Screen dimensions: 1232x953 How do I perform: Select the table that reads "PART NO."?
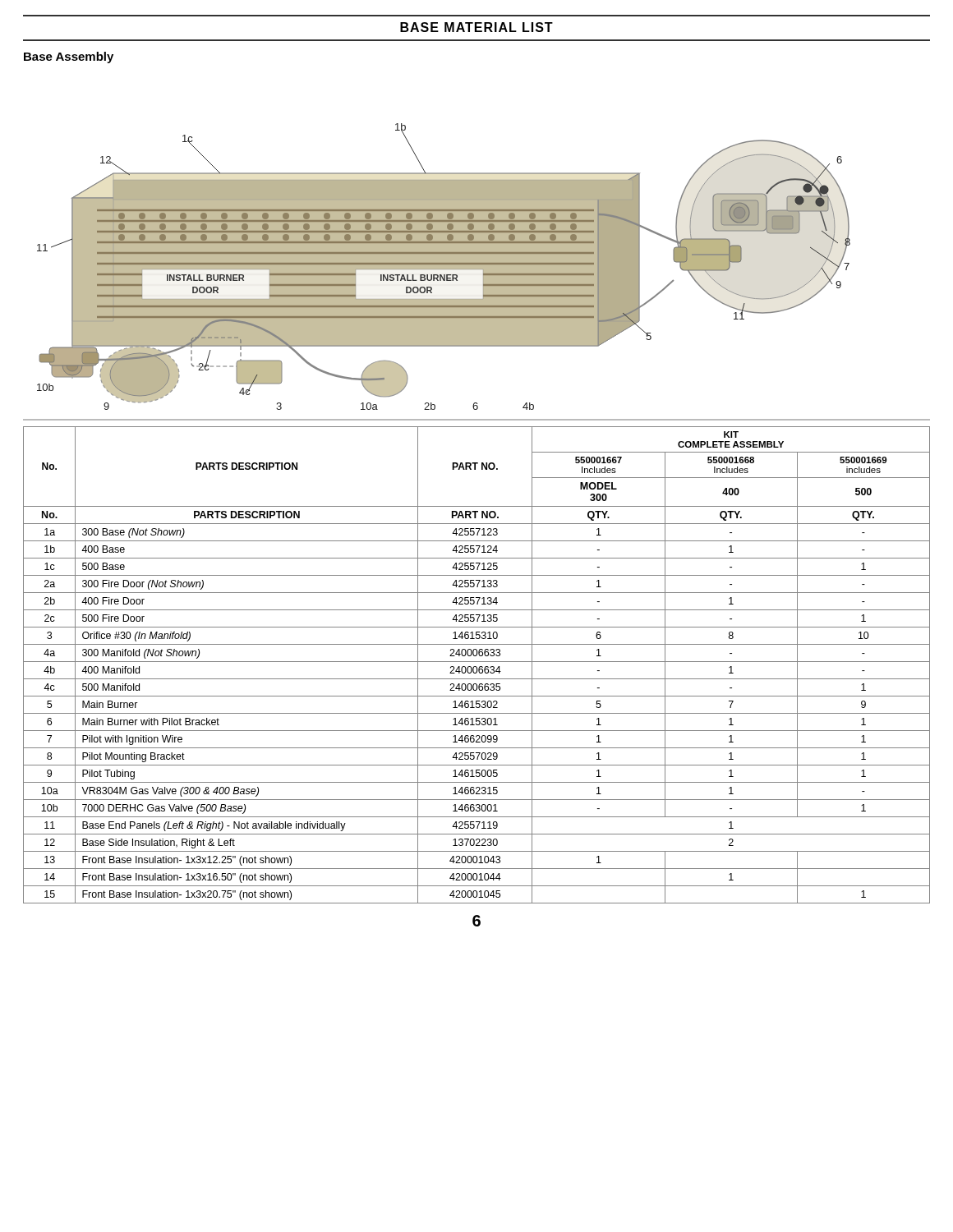point(476,665)
